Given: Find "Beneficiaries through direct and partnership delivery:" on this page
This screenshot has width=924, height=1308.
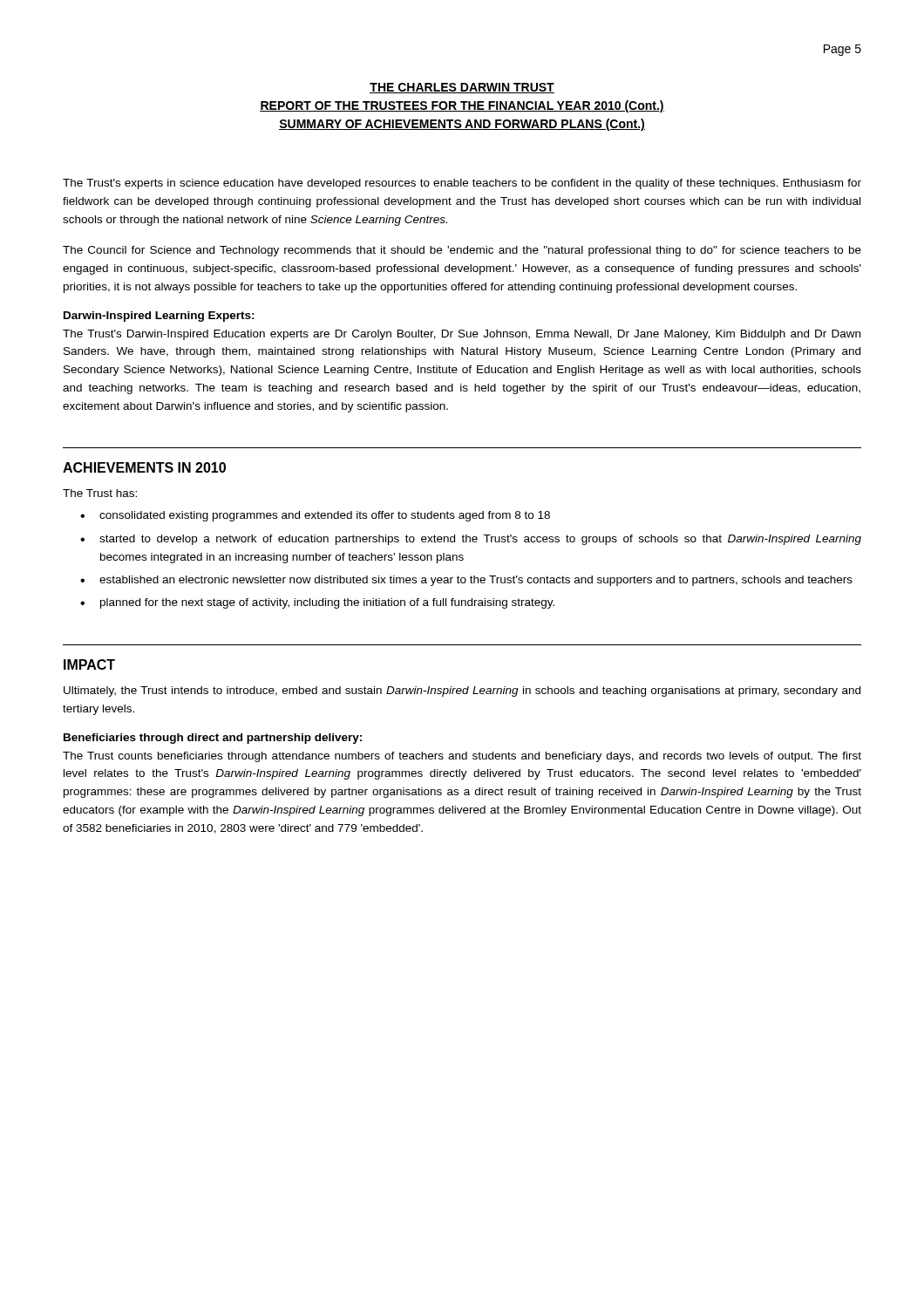Looking at the screenshot, I should pos(213,737).
